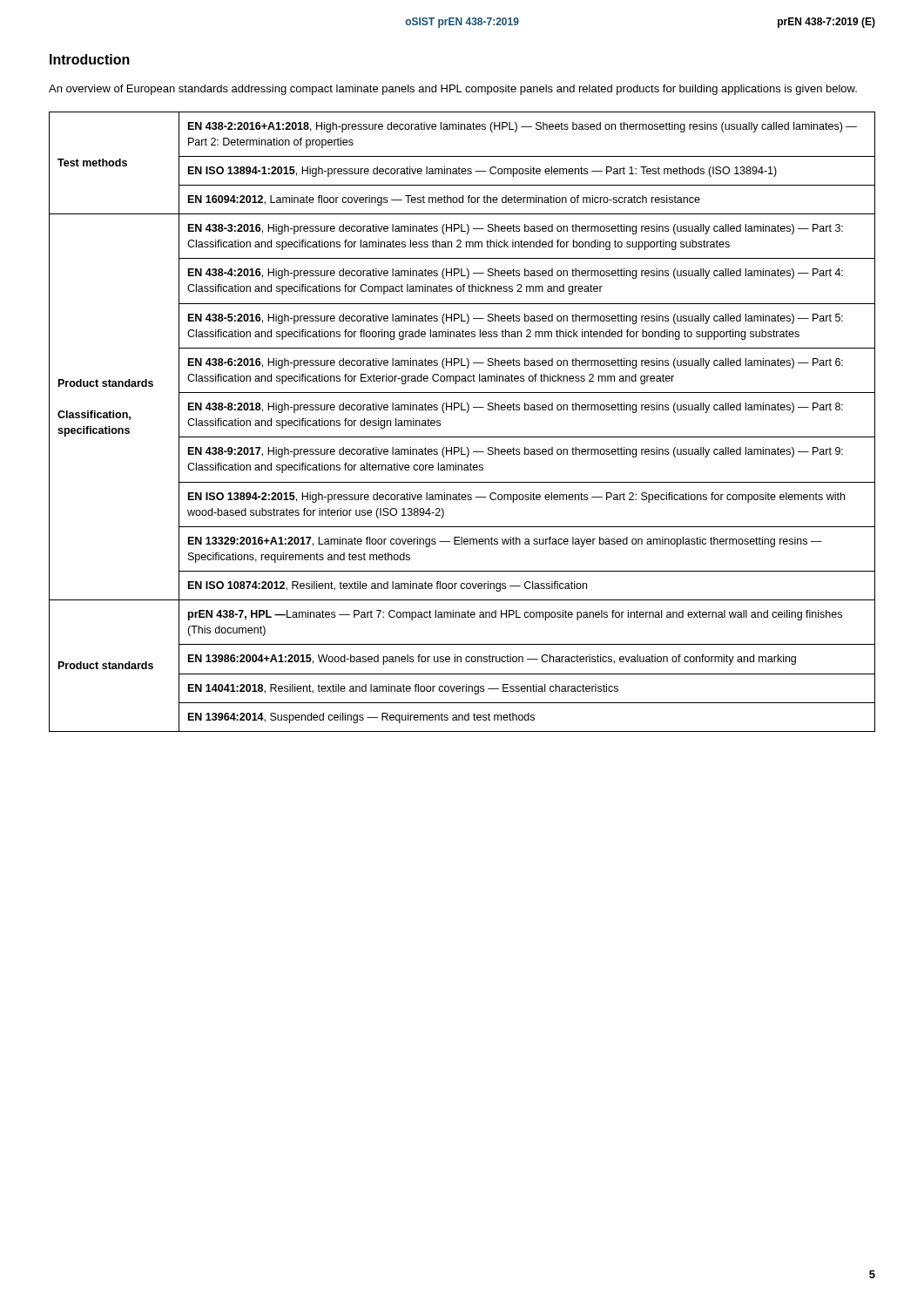Screen dimensions: 1307x924
Task: Click on the table containing "Product standards"
Action: pos(462,421)
